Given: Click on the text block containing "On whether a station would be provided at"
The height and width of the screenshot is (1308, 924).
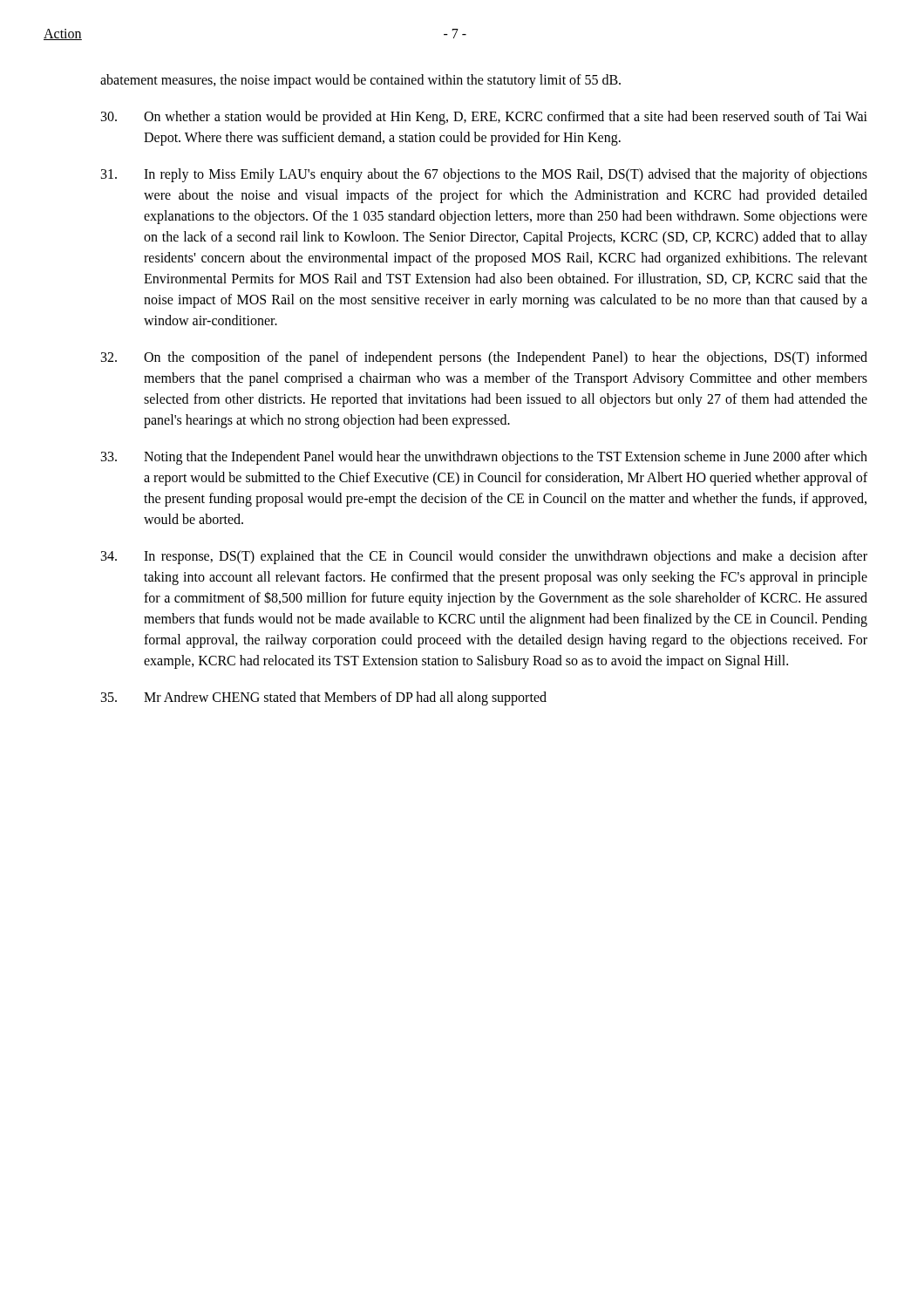Looking at the screenshot, I should (x=484, y=127).
